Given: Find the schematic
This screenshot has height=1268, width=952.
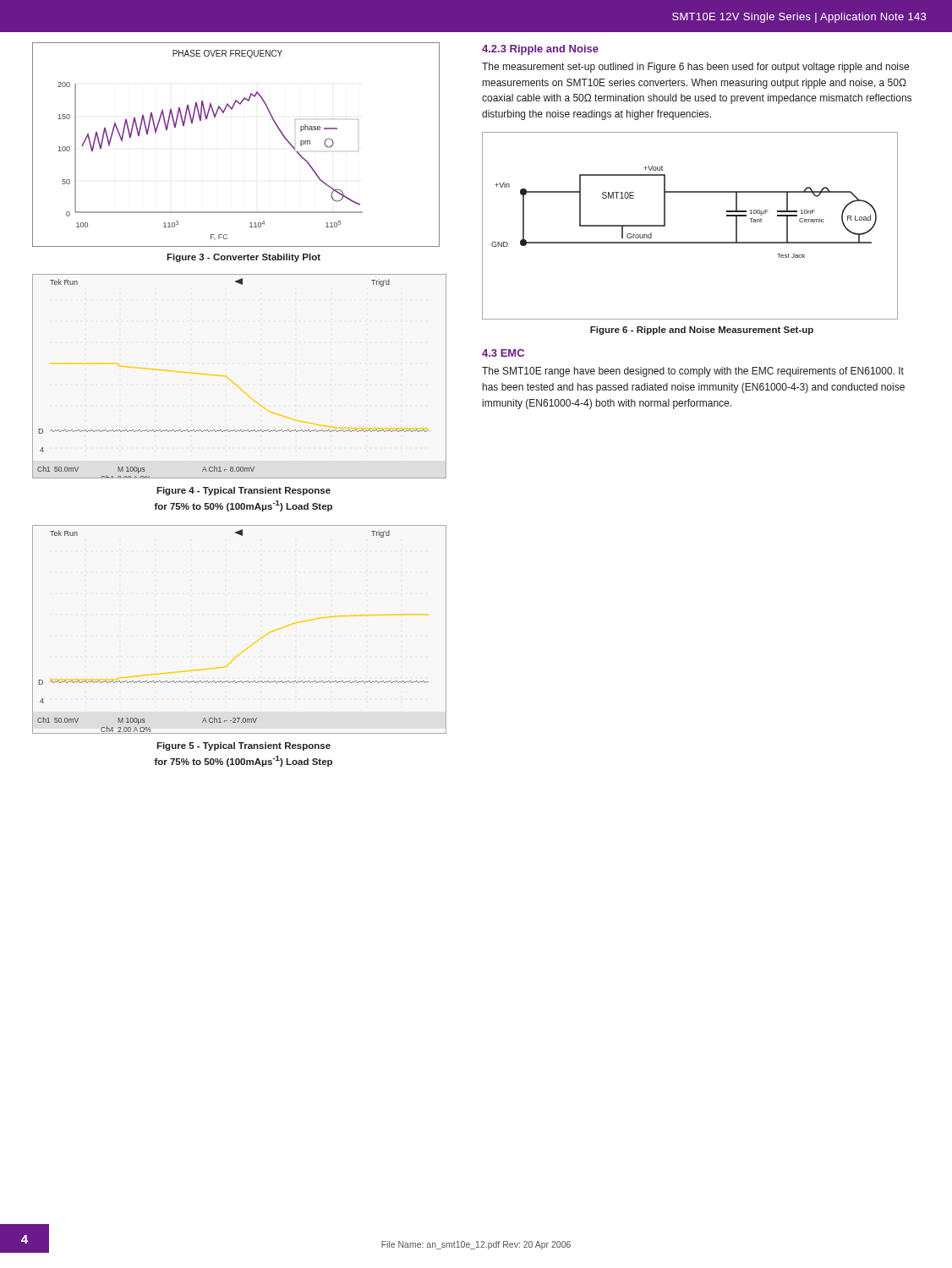Looking at the screenshot, I should [702, 226].
